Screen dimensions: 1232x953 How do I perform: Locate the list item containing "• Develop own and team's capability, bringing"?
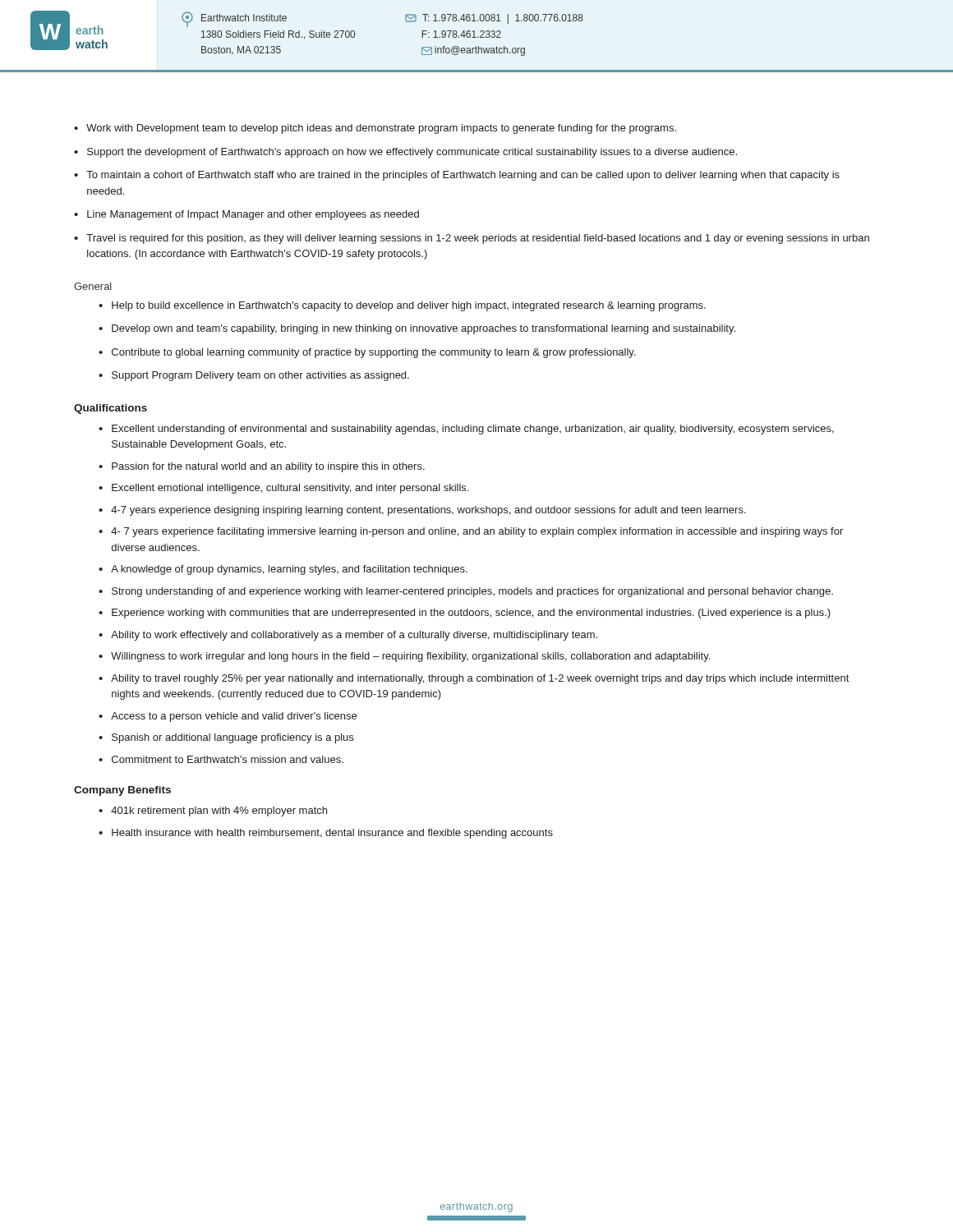pos(417,328)
